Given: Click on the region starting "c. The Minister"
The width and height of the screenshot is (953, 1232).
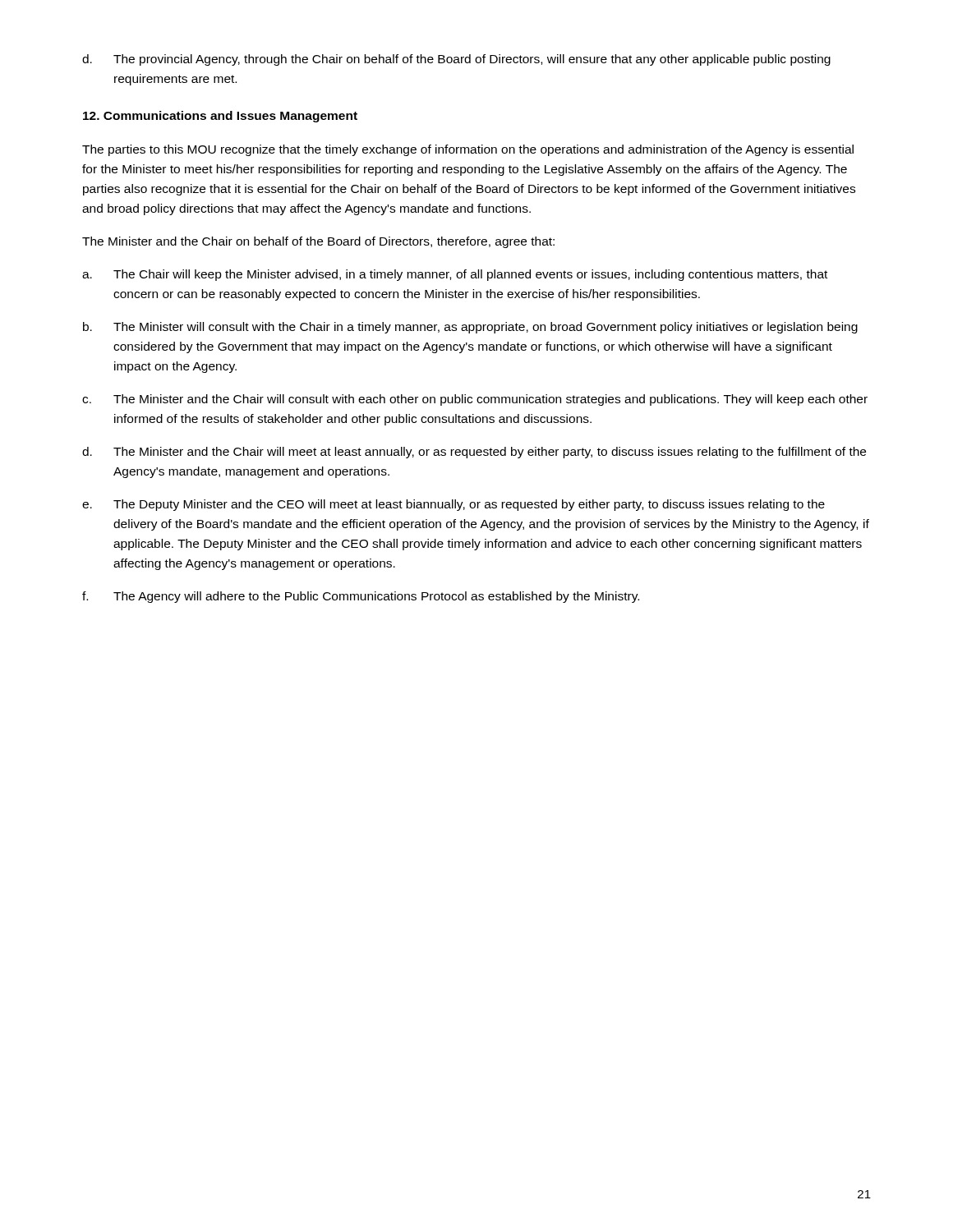Looking at the screenshot, I should pos(476,409).
